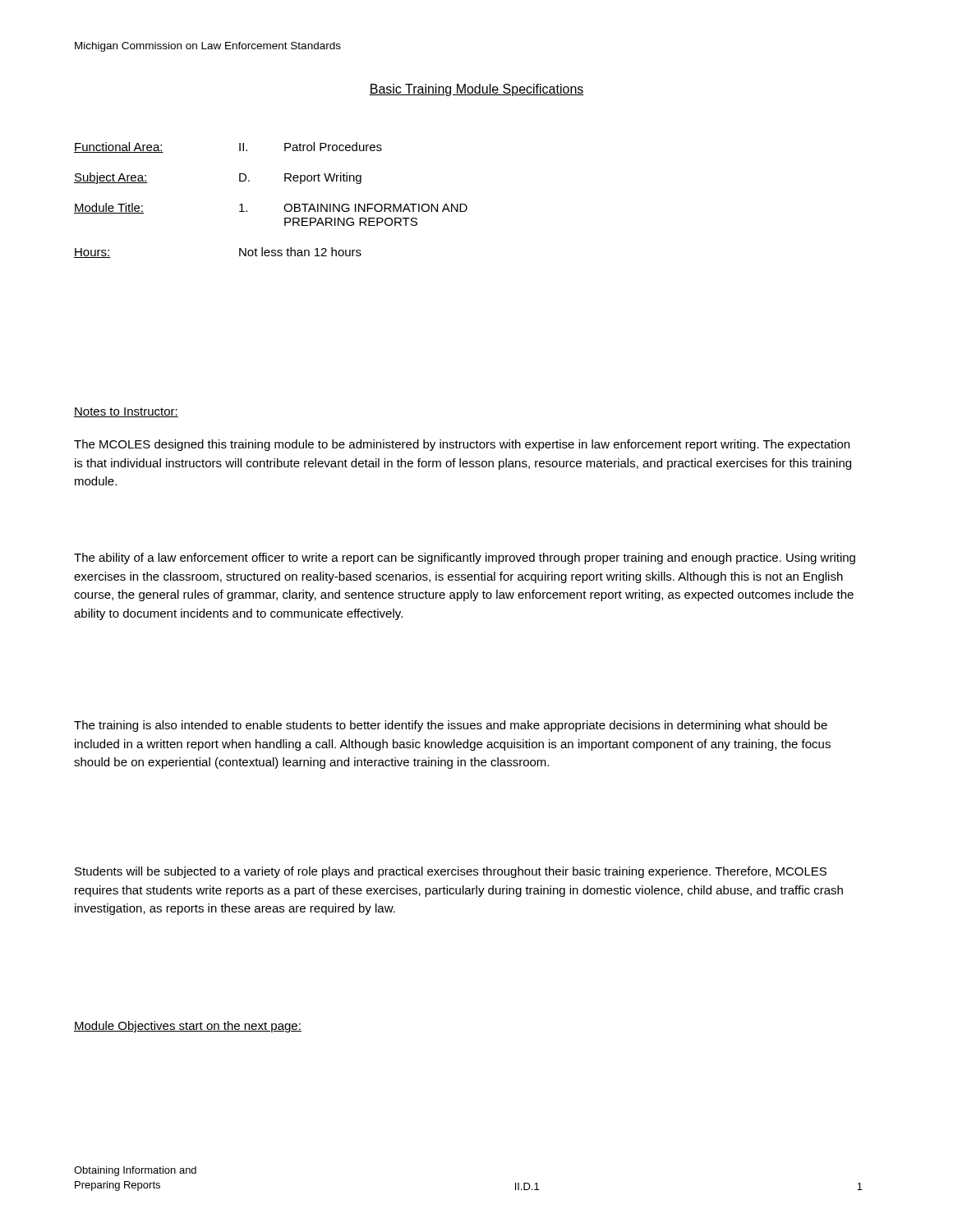Image resolution: width=953 pixels, height=1232 pixels.
Task: Point to the block beginning "The ability of a law enforcement officer"
Action: click(x=465, y=585)
